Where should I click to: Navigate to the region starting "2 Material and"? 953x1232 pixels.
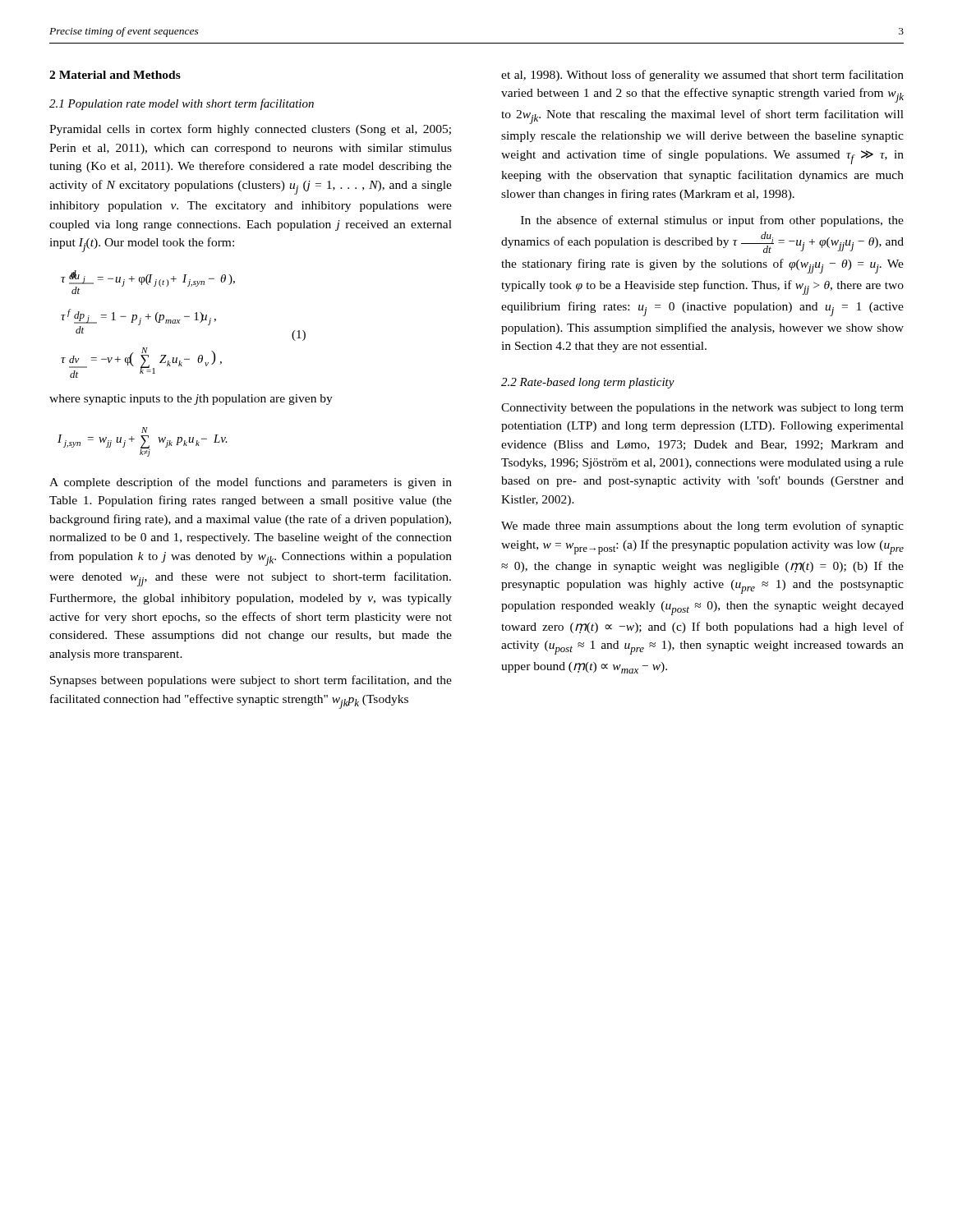pyautogui.click(x=115, y=74)
